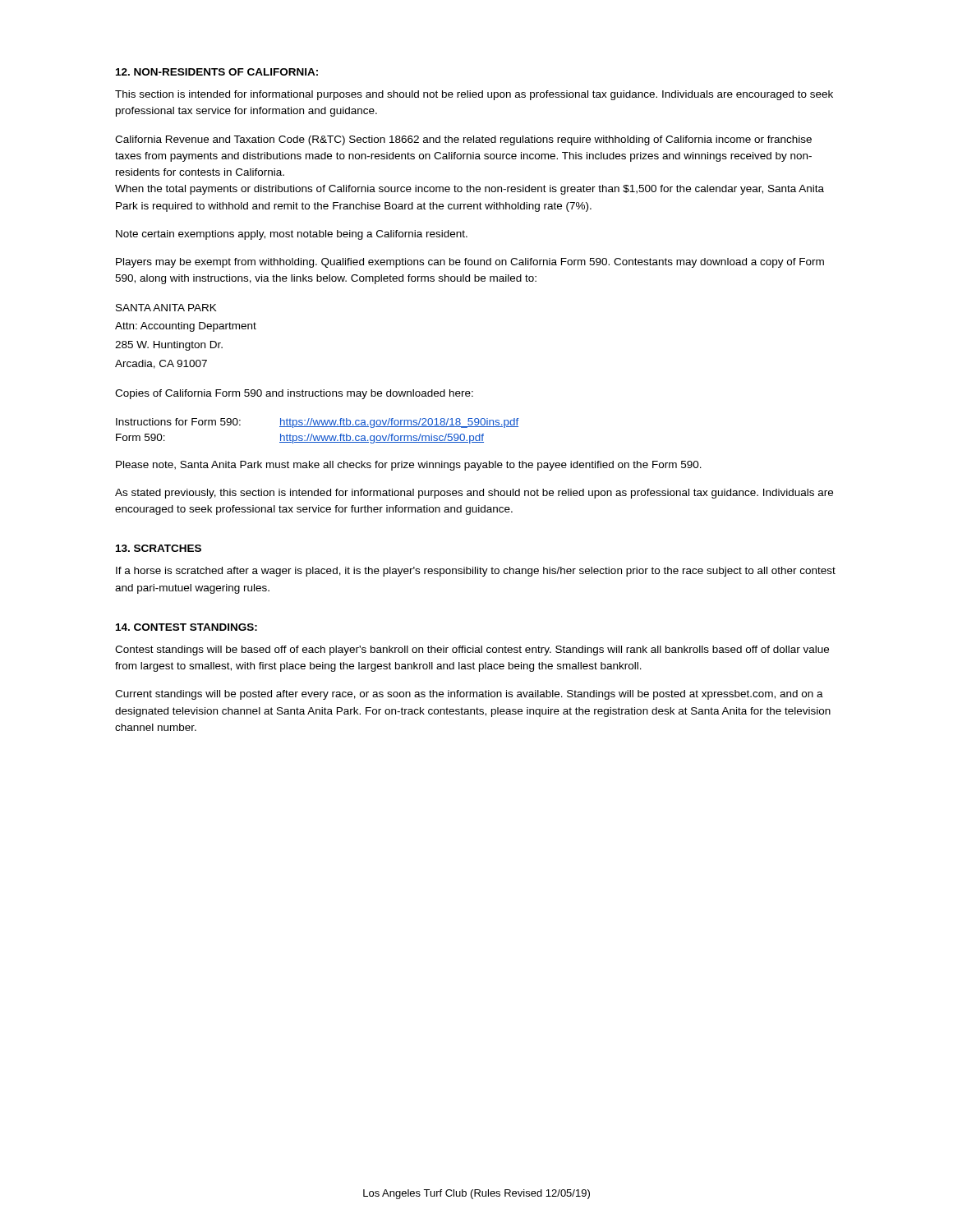Locate the block of text that opens with "Contest standings will"
The width and height of the screenshot is (953, 1232).
[472, 657]
